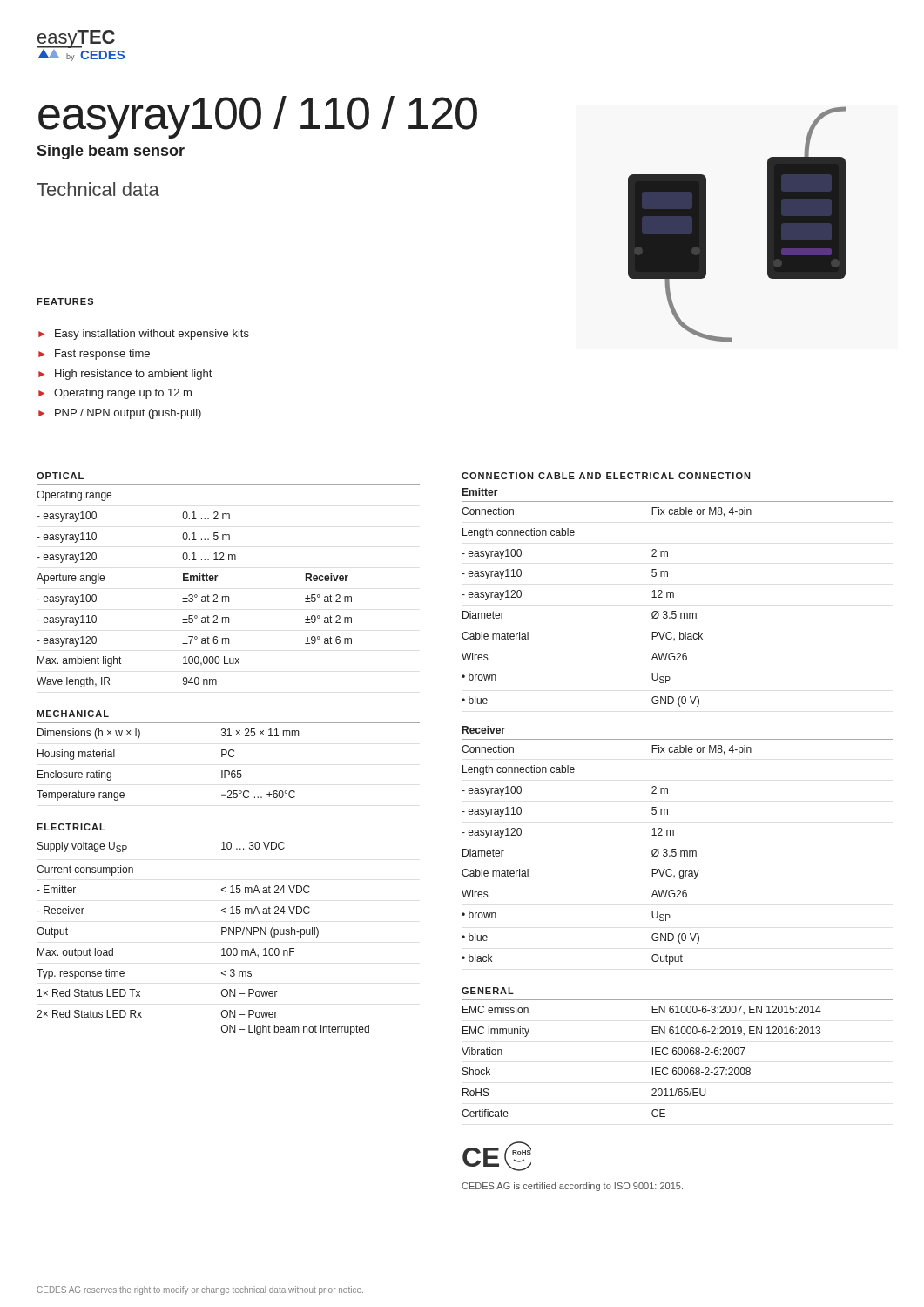Locate the text "easyray100 / 110 / 120"
This screenshot has width=924, height=1307.
tap(257, 113)
